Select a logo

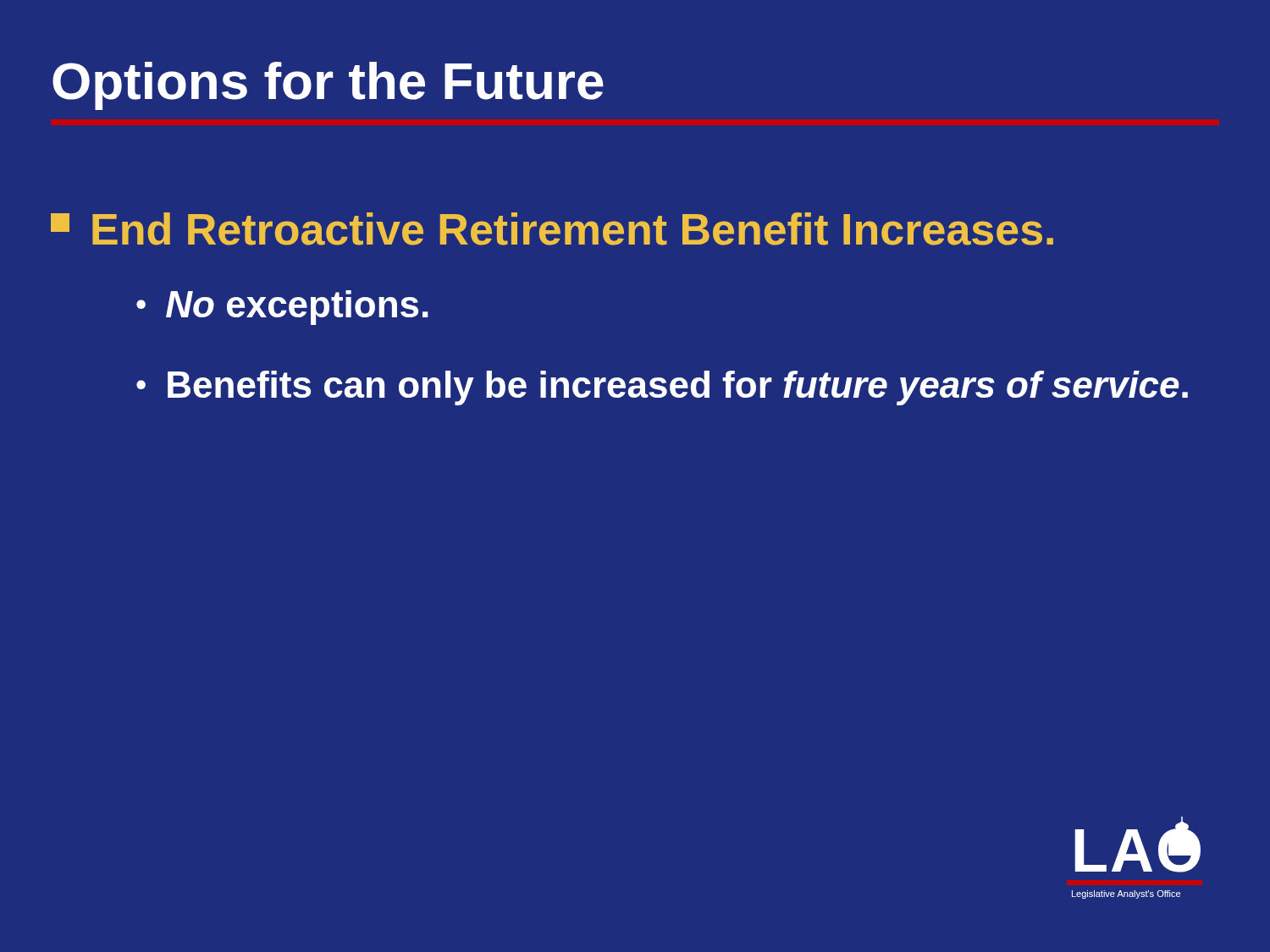pos(1135,850)
